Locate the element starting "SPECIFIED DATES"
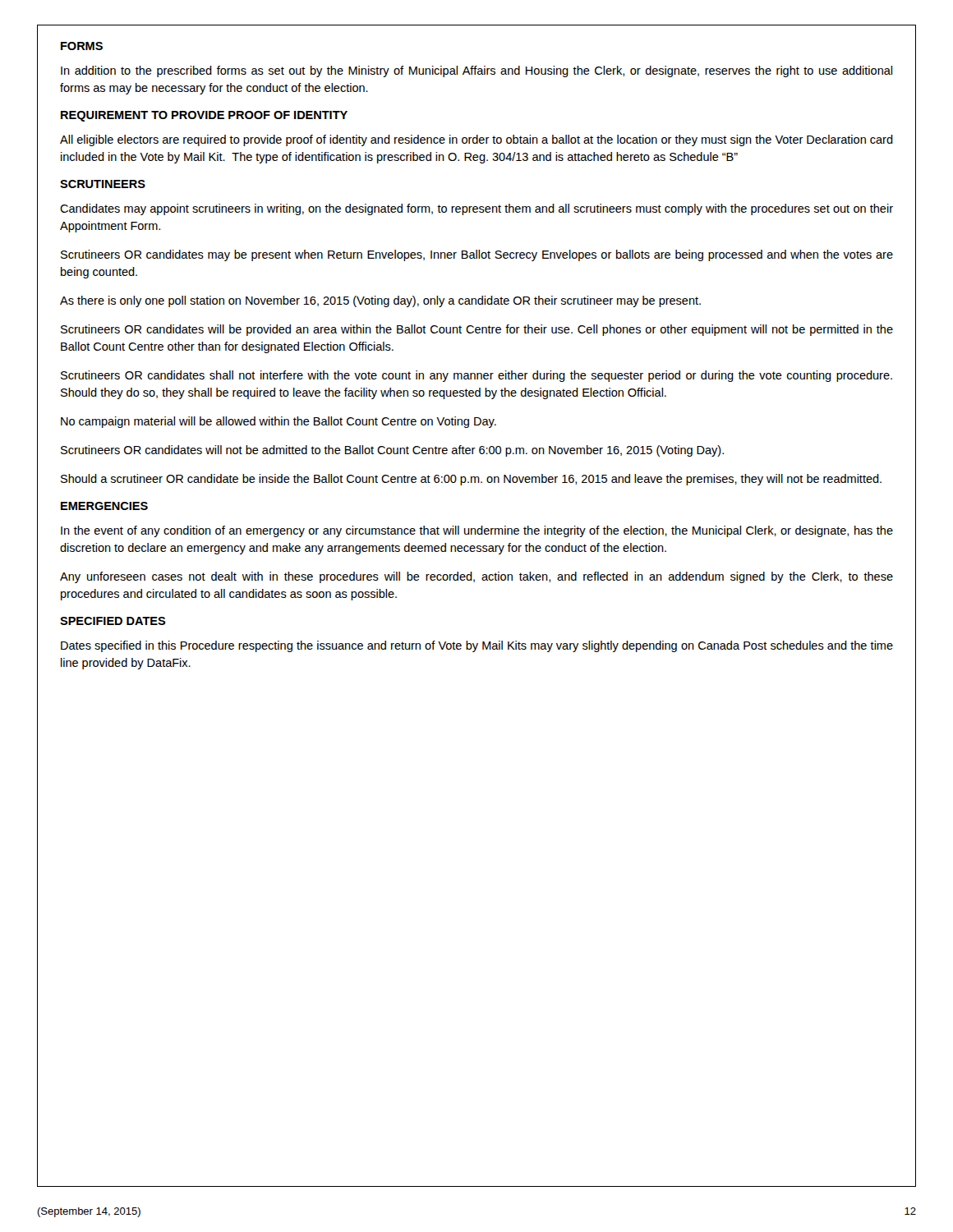953x1232 pixels. point(113,621)
